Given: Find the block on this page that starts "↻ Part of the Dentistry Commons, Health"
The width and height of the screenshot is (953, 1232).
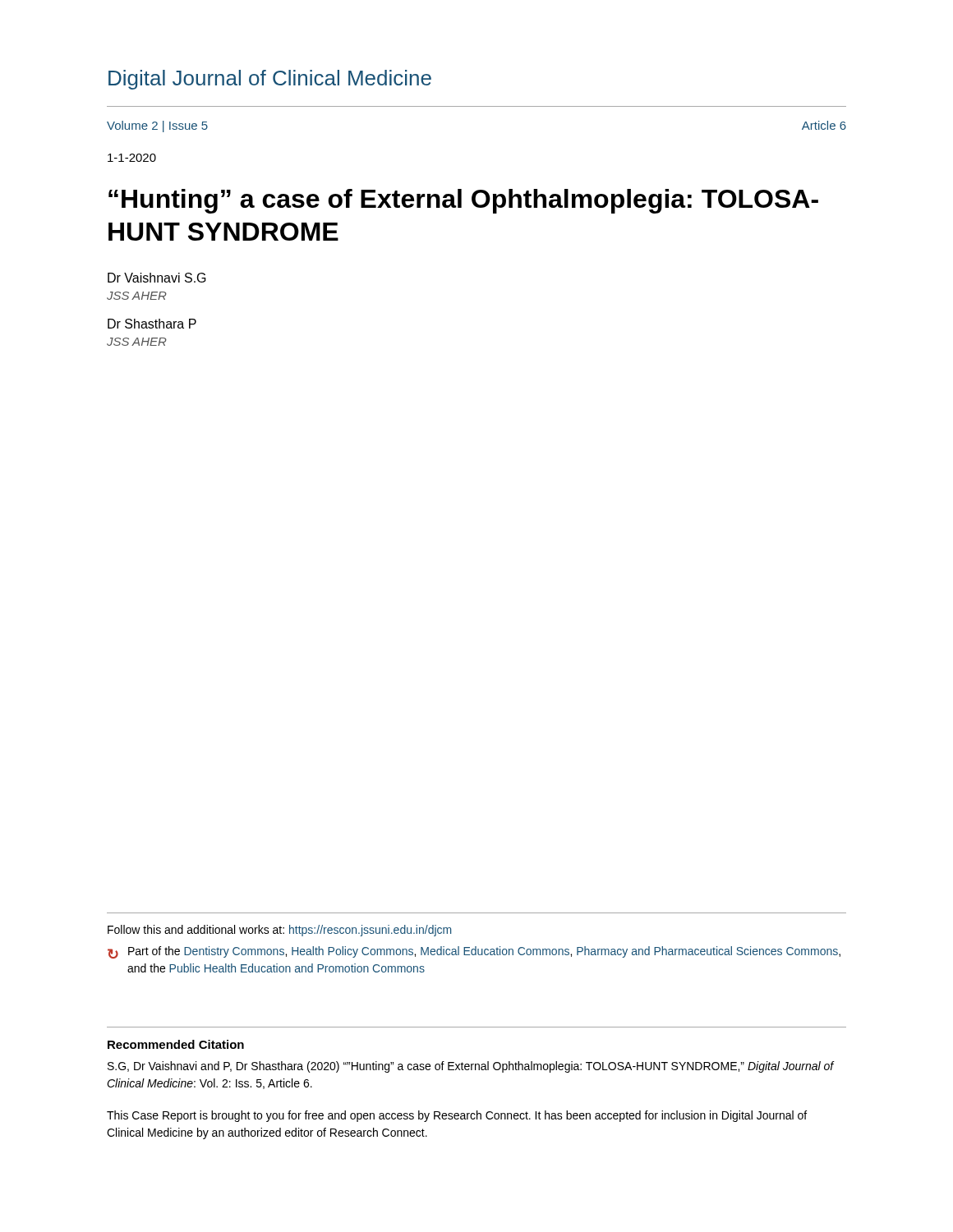Looking at the screenshot, I should pos(476,960).
